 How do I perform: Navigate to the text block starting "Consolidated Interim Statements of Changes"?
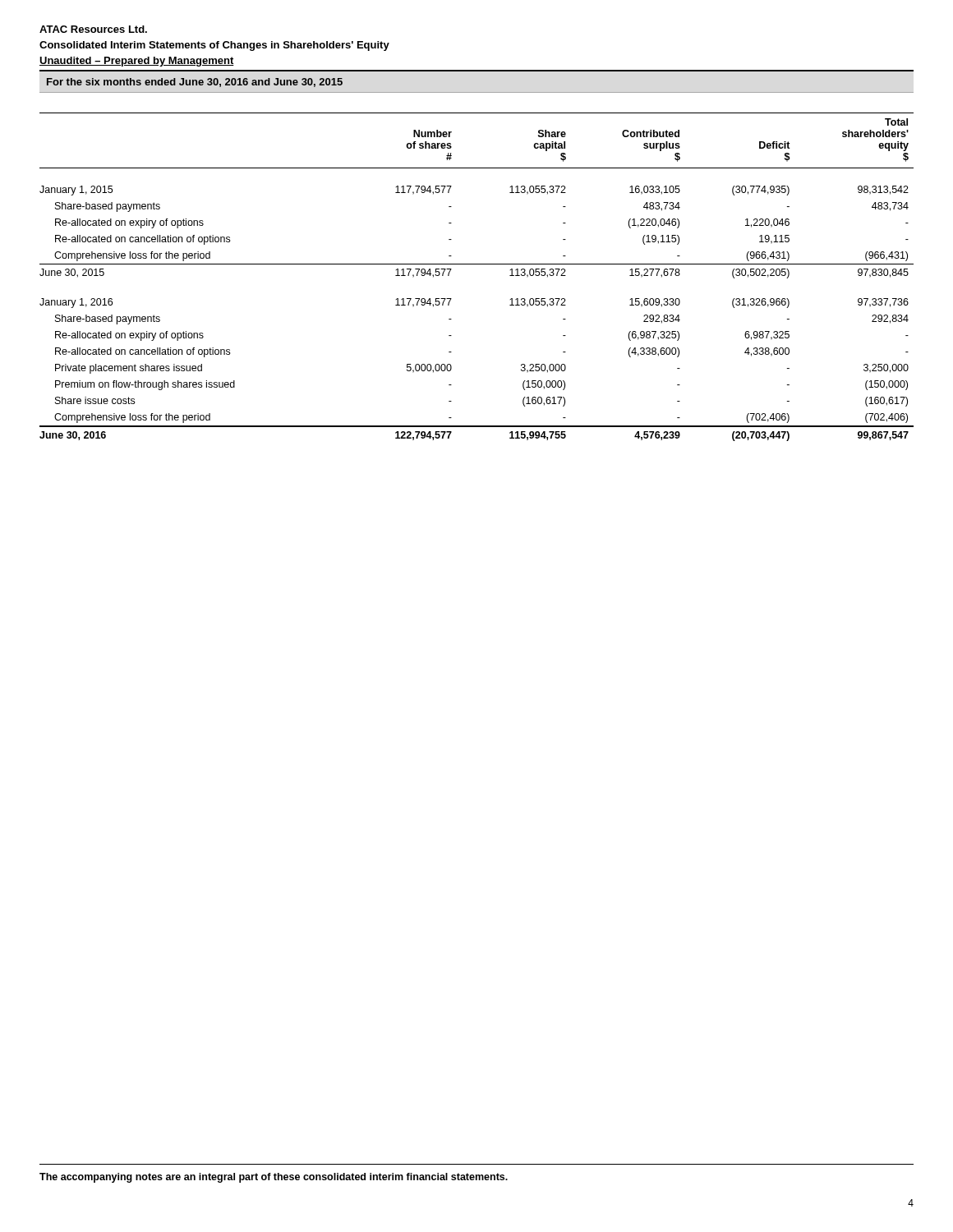214,45
